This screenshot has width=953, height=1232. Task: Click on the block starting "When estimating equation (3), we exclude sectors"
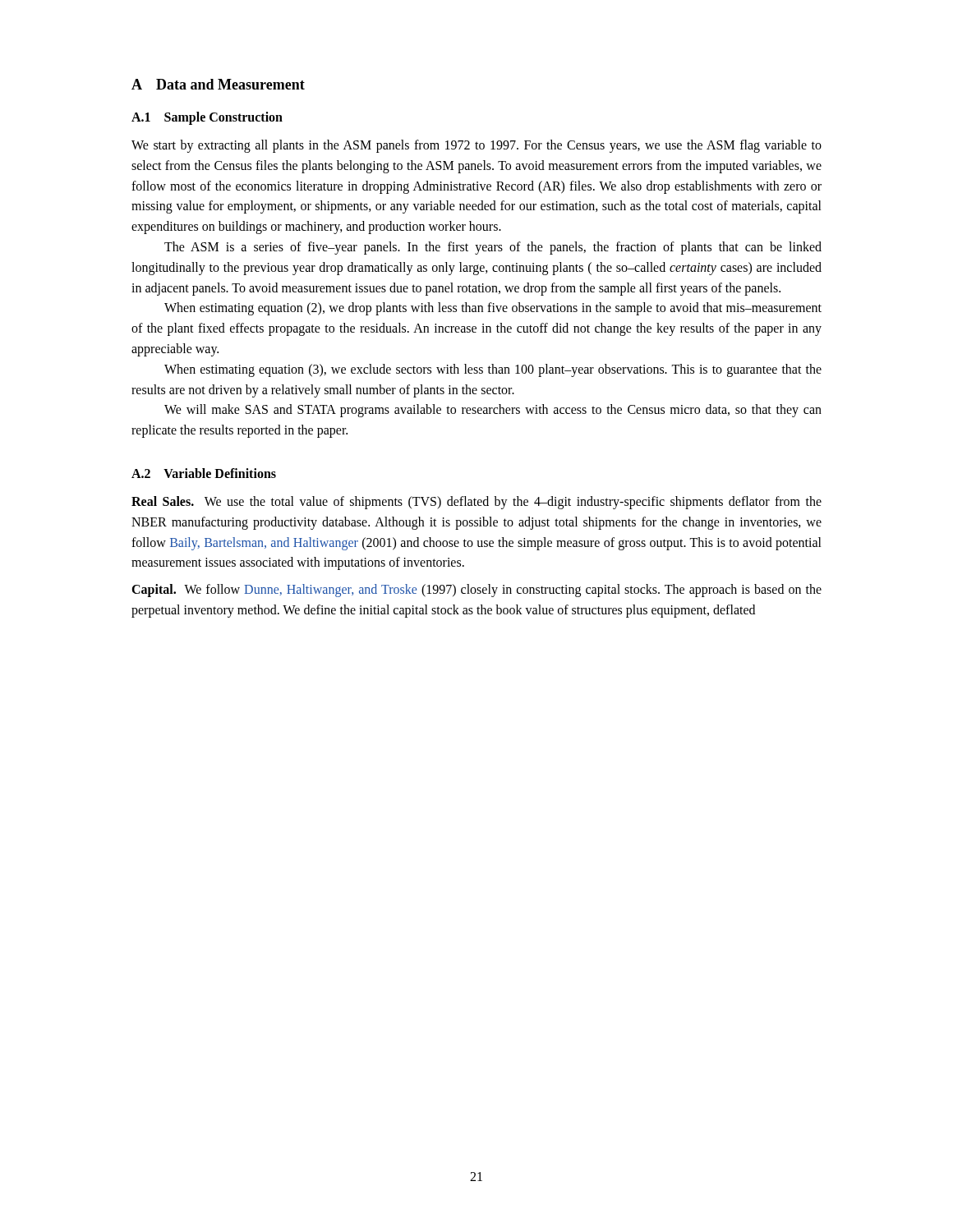(476, 380)
